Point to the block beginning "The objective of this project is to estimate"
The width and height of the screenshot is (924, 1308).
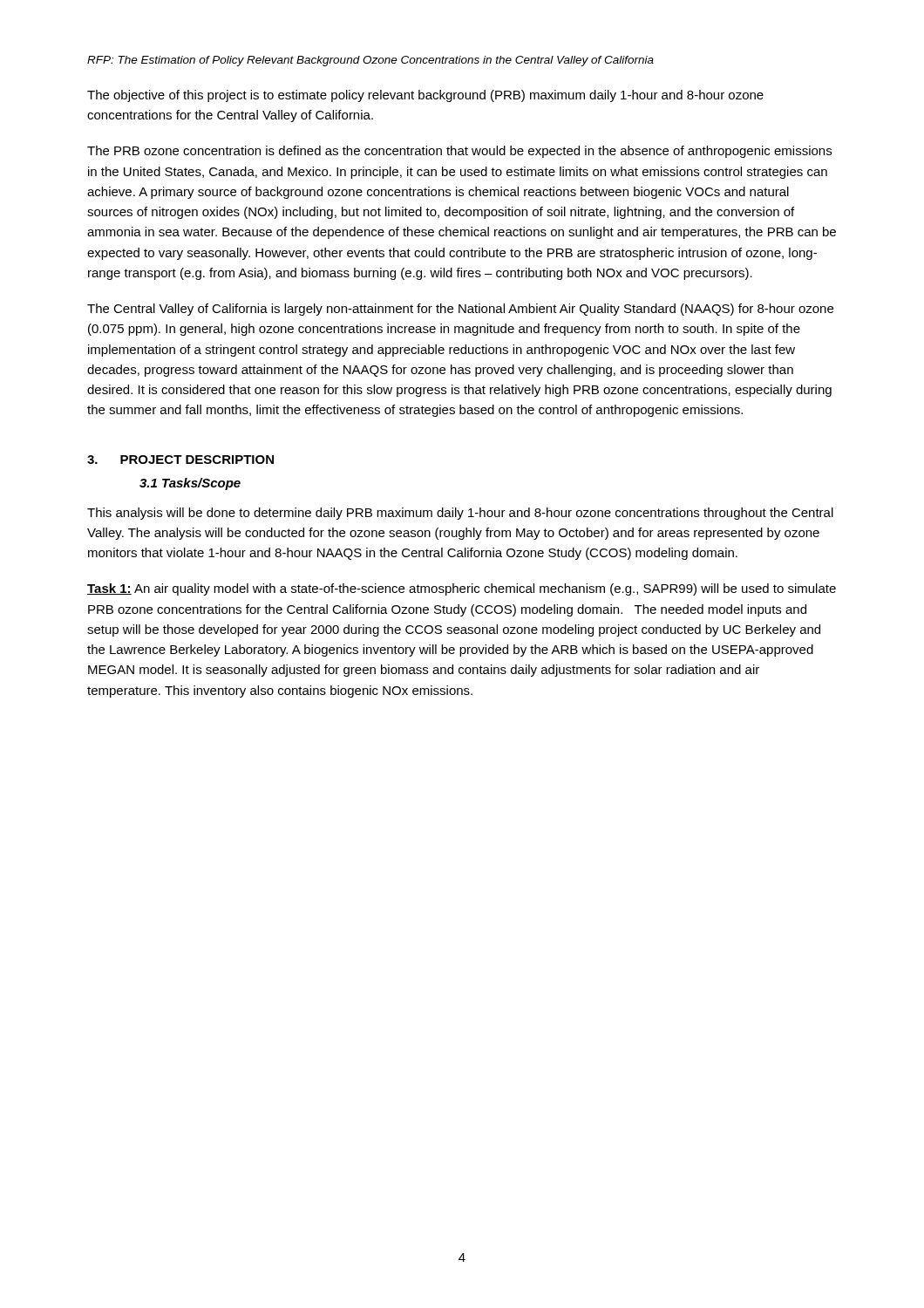tap(425, 105)
